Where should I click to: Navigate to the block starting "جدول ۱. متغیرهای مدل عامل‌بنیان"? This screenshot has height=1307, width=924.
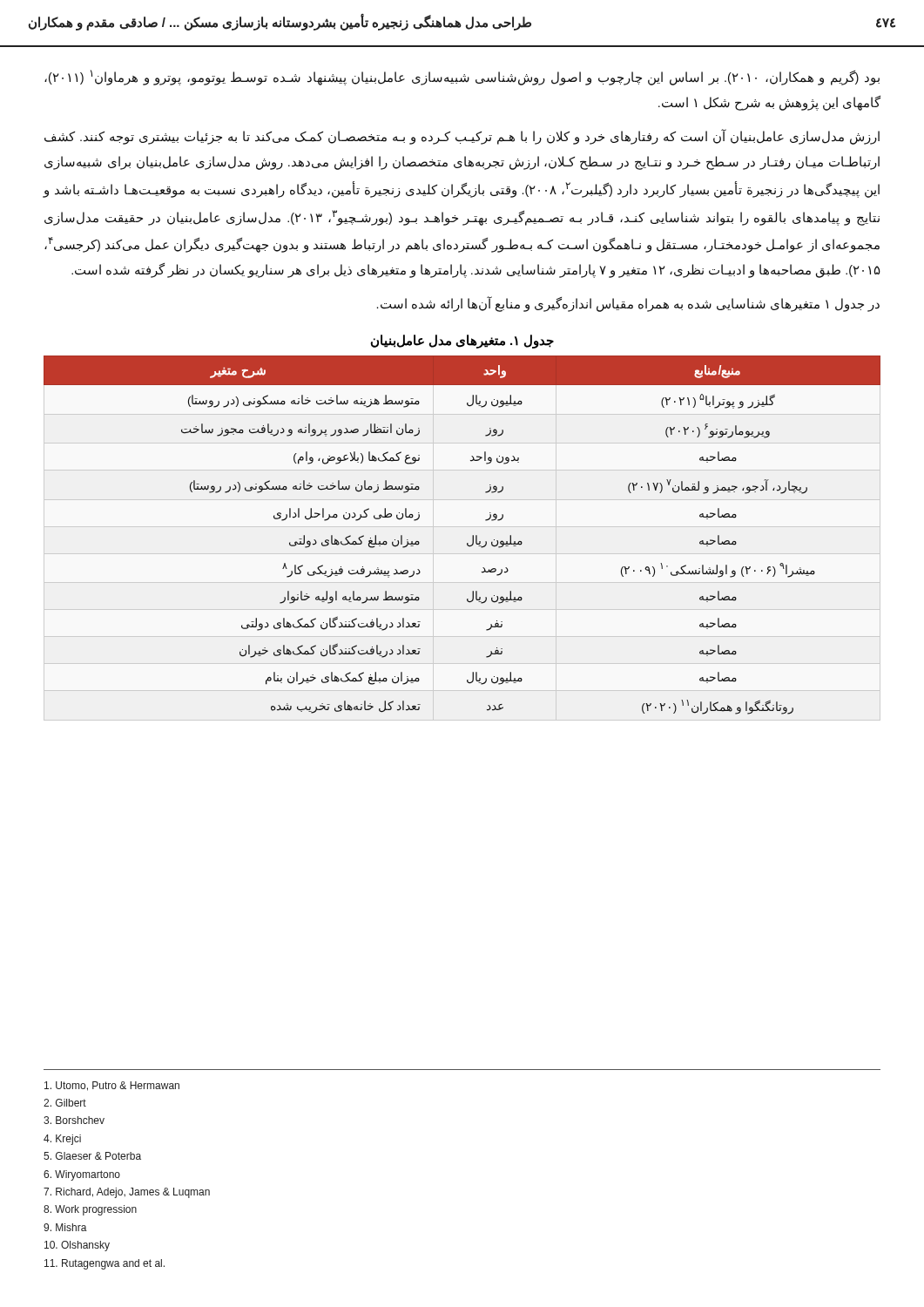(462, 341)
